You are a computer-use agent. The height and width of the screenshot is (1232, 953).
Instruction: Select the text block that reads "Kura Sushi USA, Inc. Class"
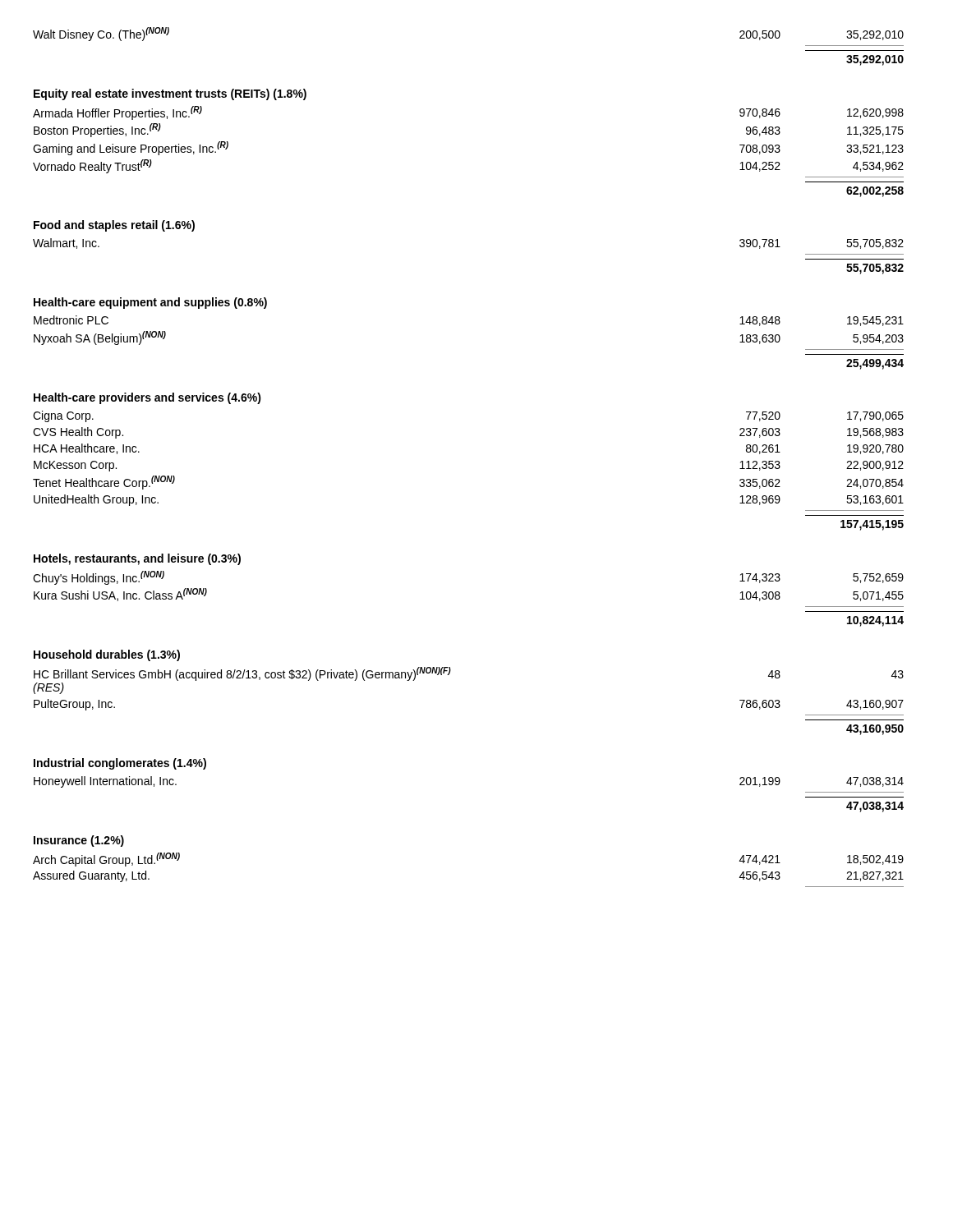tap(124, 594)
